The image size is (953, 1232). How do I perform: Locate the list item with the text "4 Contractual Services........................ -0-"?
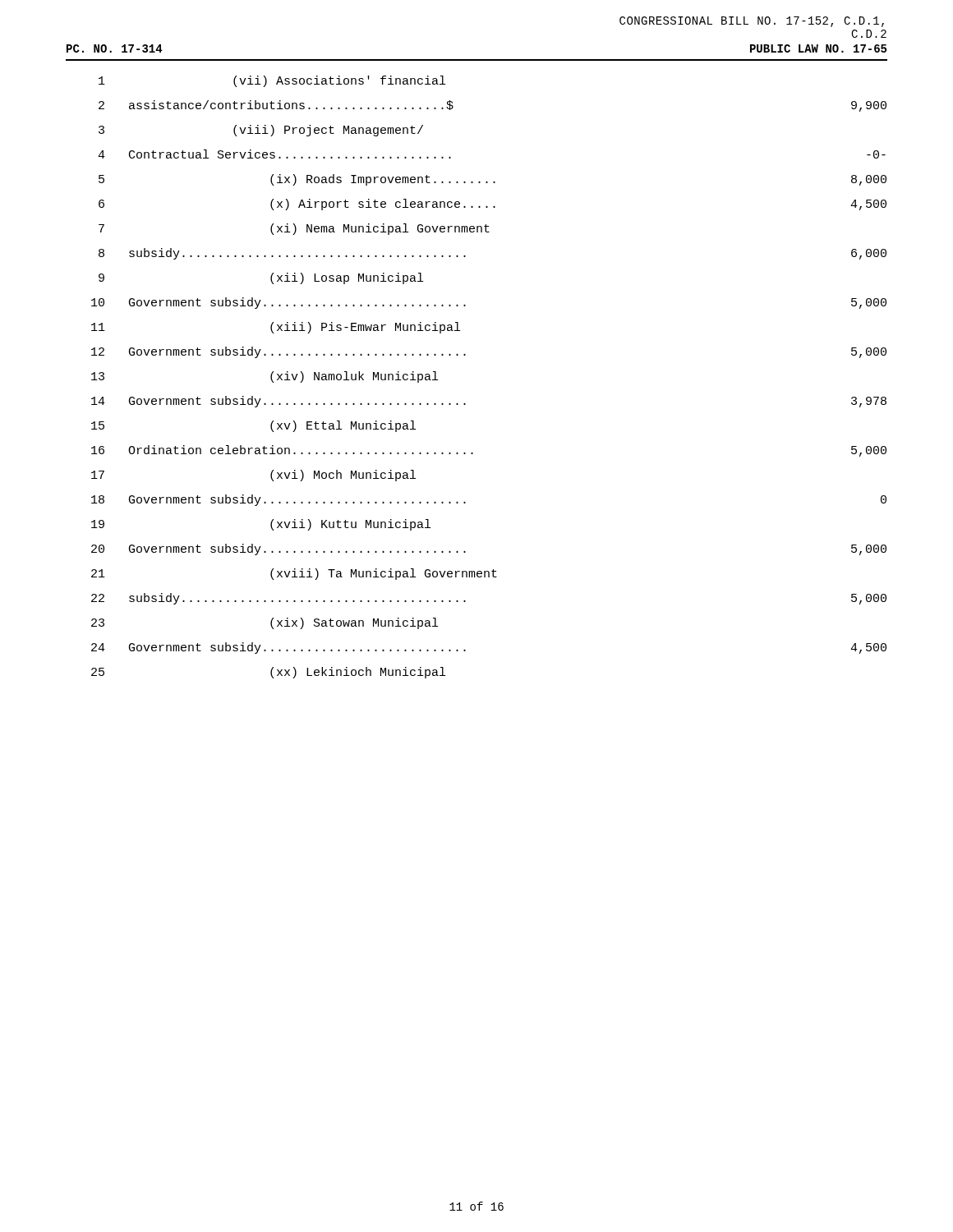[199, 153]
